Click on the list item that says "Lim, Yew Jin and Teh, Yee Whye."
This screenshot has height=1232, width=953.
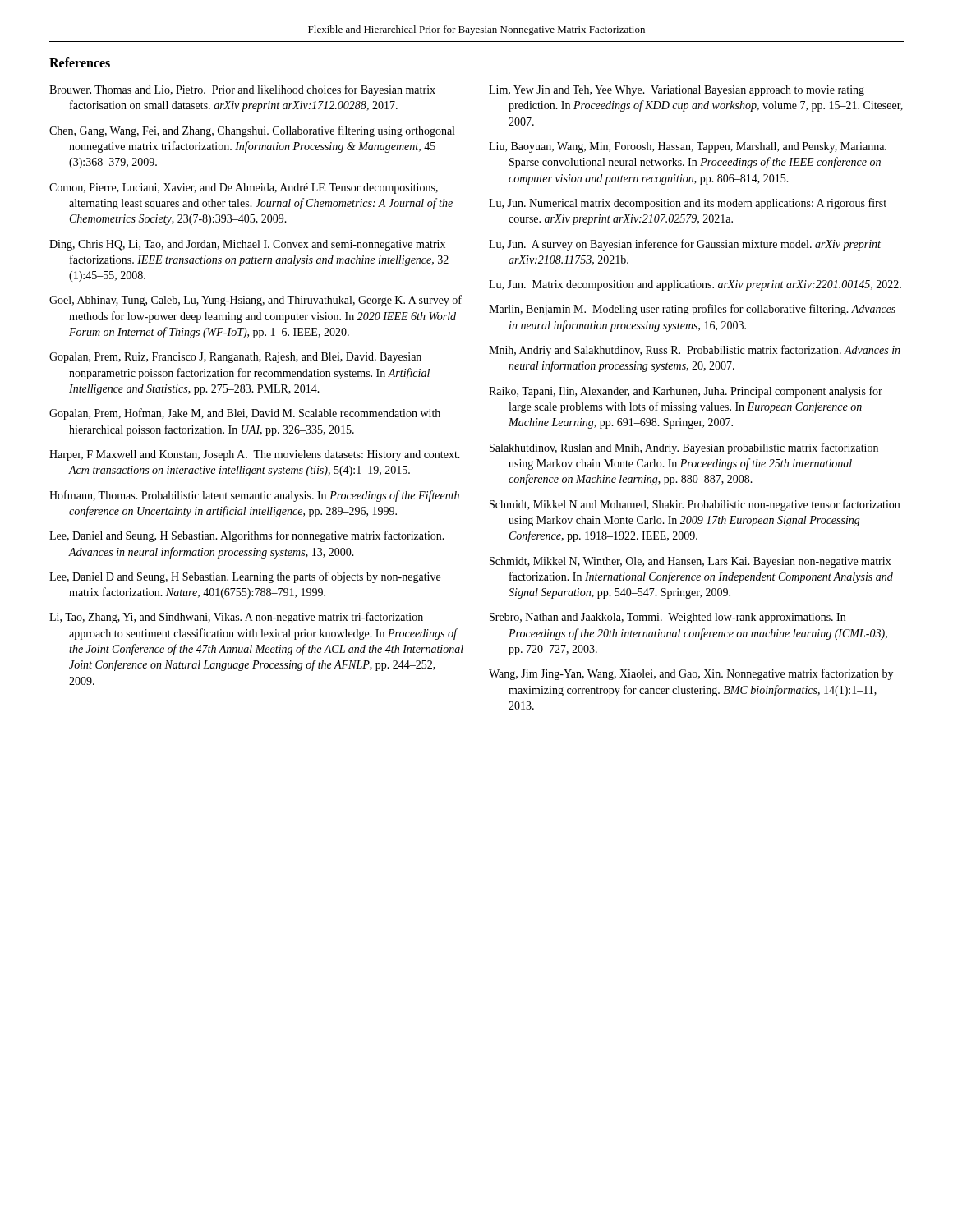696,106
